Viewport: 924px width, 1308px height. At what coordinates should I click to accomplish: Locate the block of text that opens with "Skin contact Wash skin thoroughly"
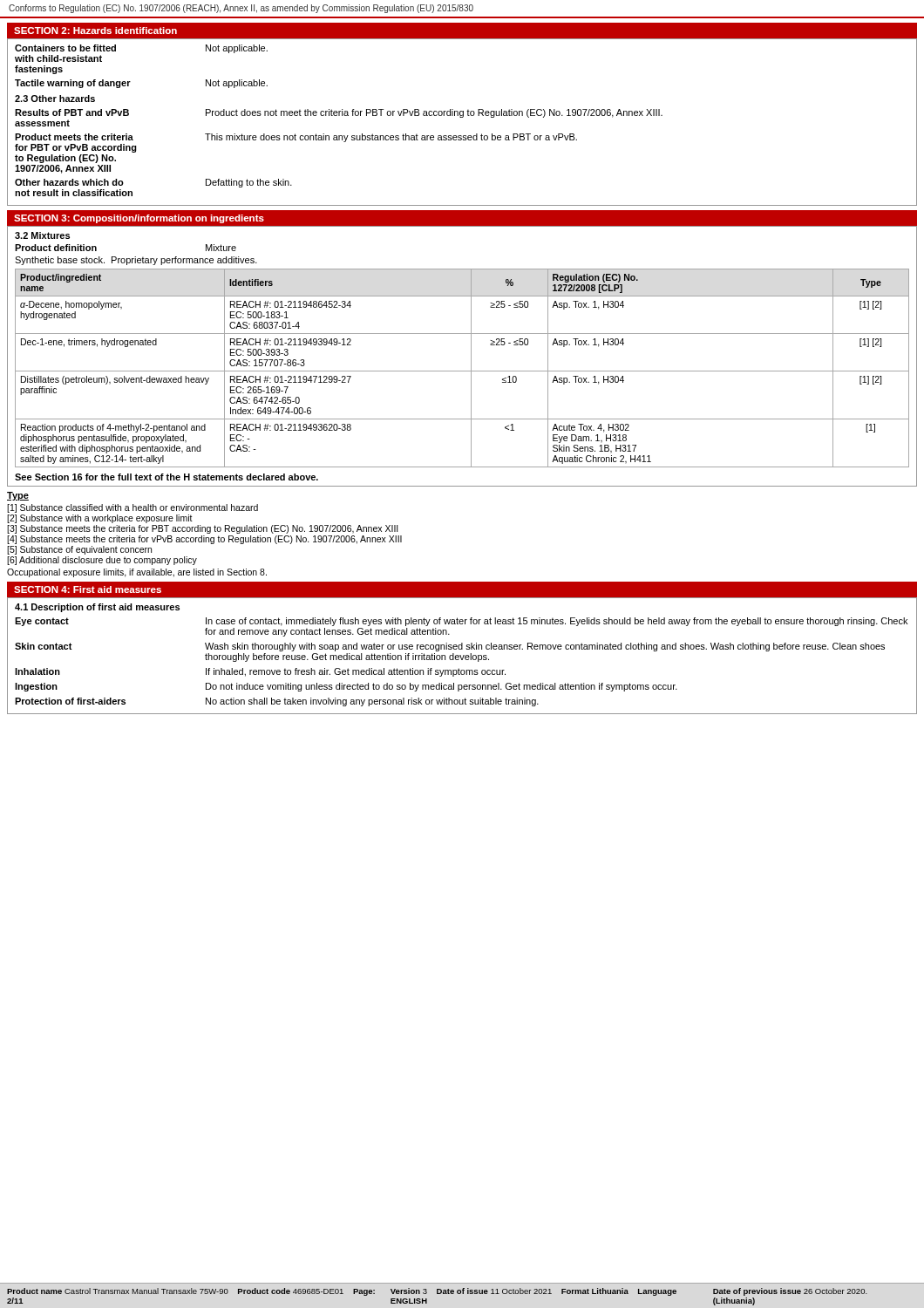[462, 651]
